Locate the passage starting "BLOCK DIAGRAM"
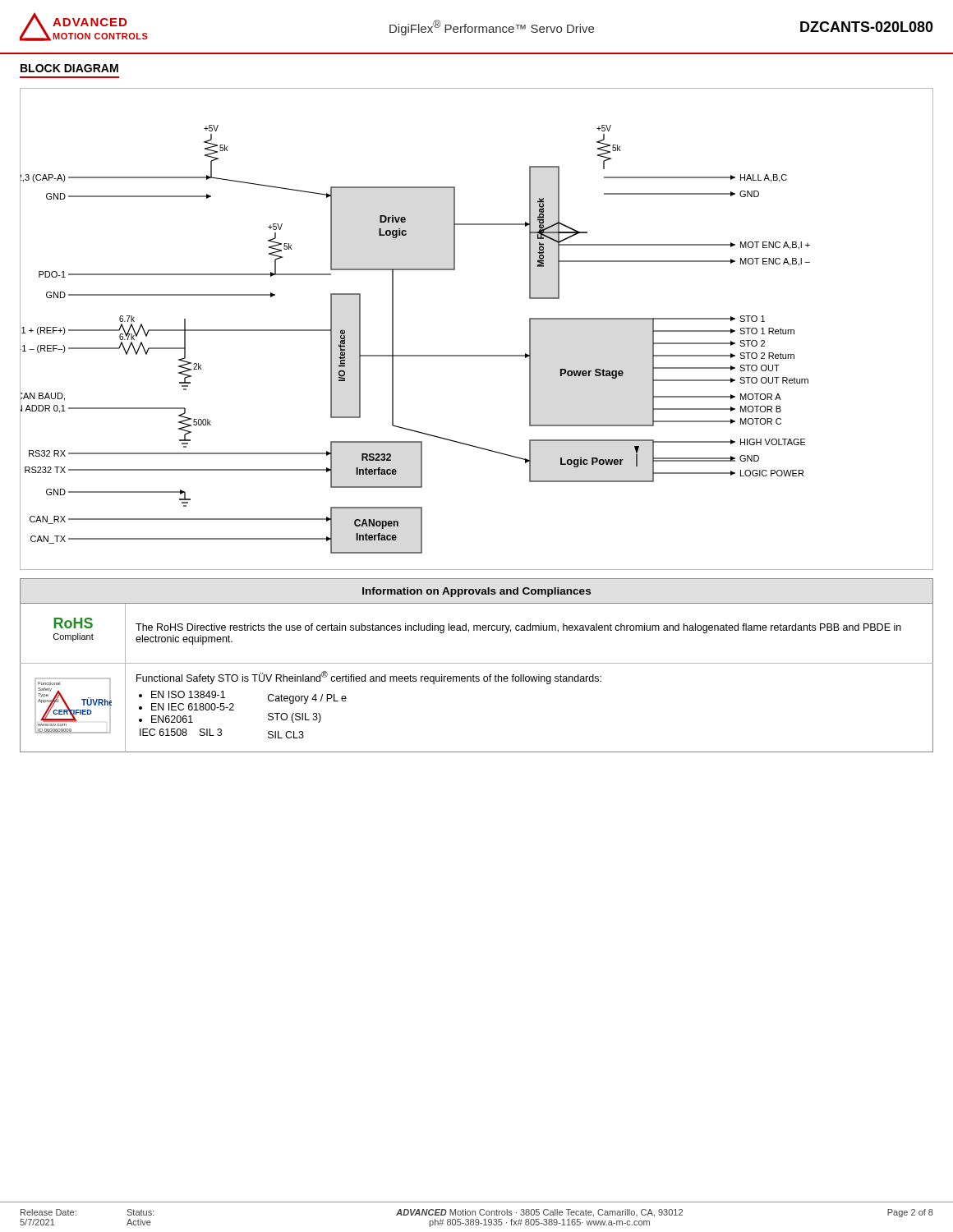The width and height of the screenshot is (953, 1232). point(69,70)
